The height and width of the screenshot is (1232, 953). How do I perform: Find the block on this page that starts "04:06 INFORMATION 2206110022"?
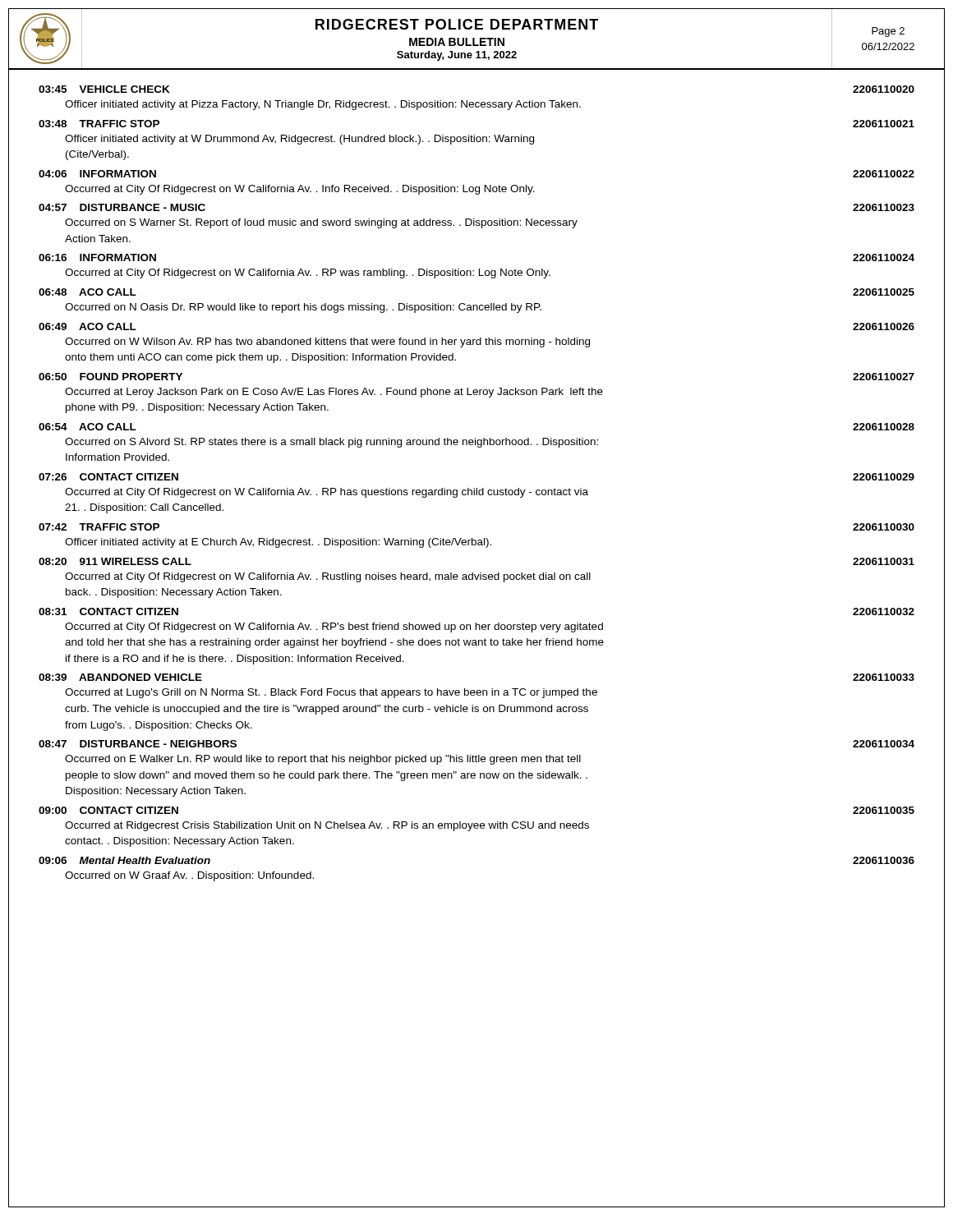pos(476,182)
